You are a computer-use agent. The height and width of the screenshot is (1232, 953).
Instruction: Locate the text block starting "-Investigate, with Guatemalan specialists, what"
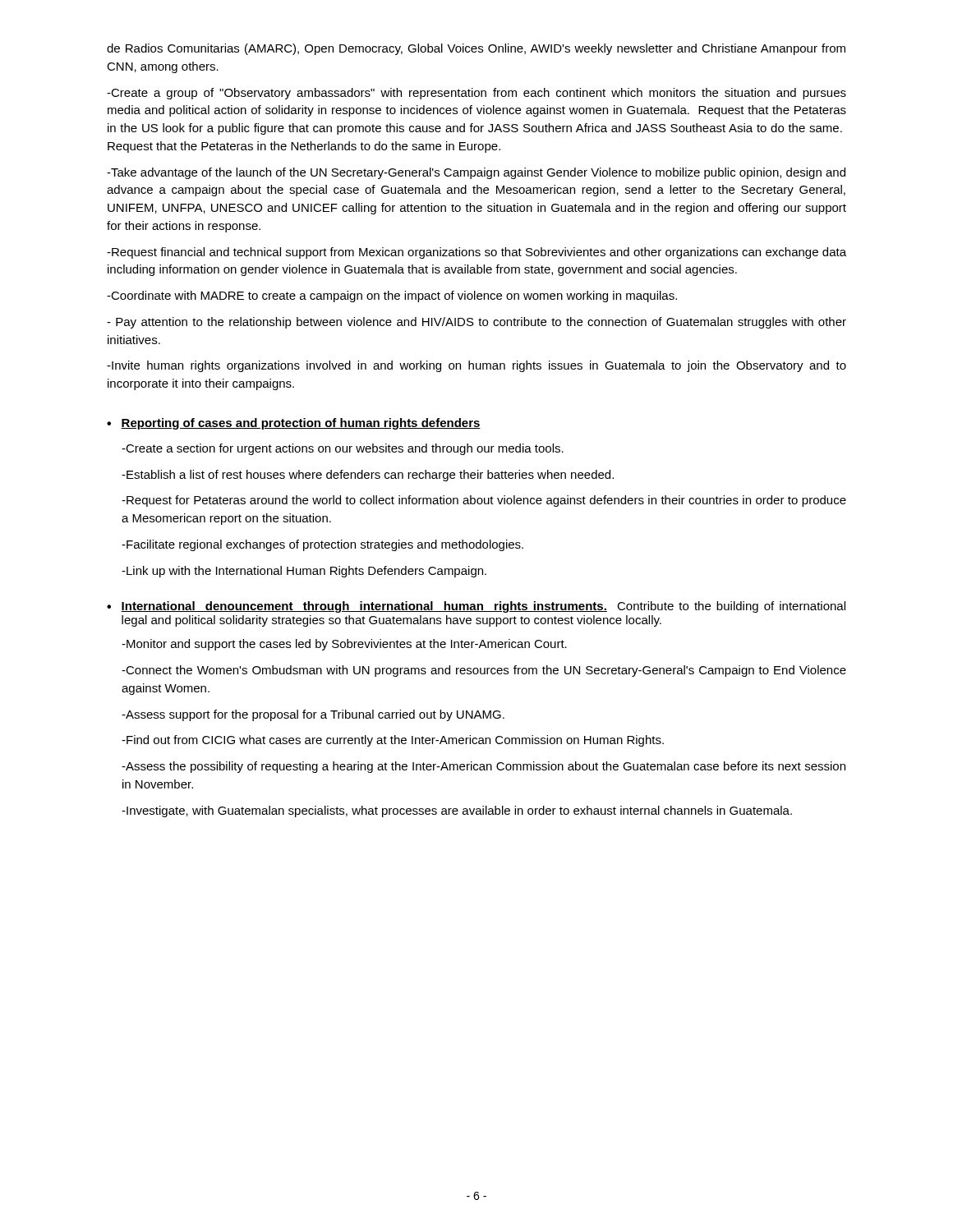(x=457, y=810)
